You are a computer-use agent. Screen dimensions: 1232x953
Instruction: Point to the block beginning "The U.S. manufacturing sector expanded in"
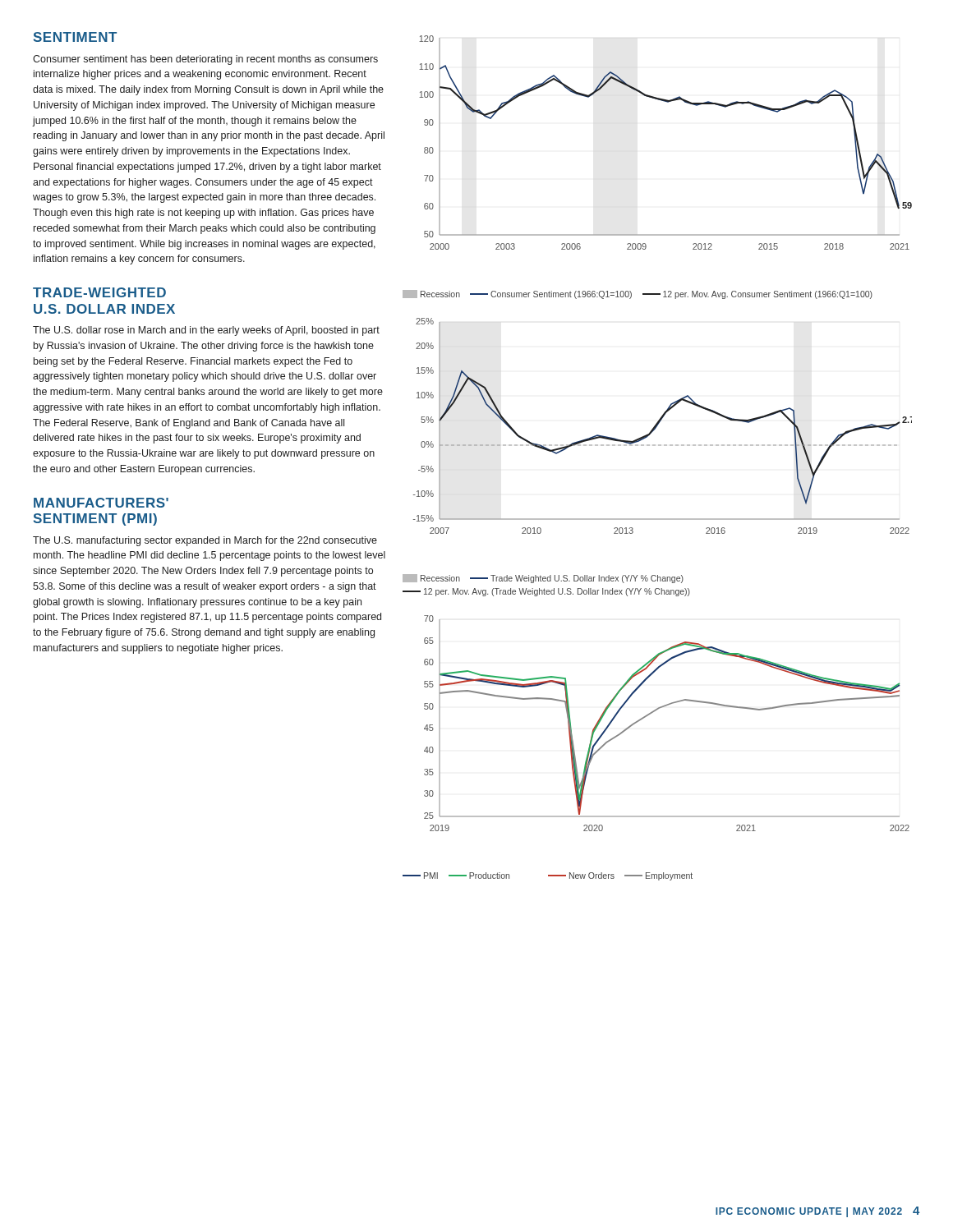click(x=209, y=594)
